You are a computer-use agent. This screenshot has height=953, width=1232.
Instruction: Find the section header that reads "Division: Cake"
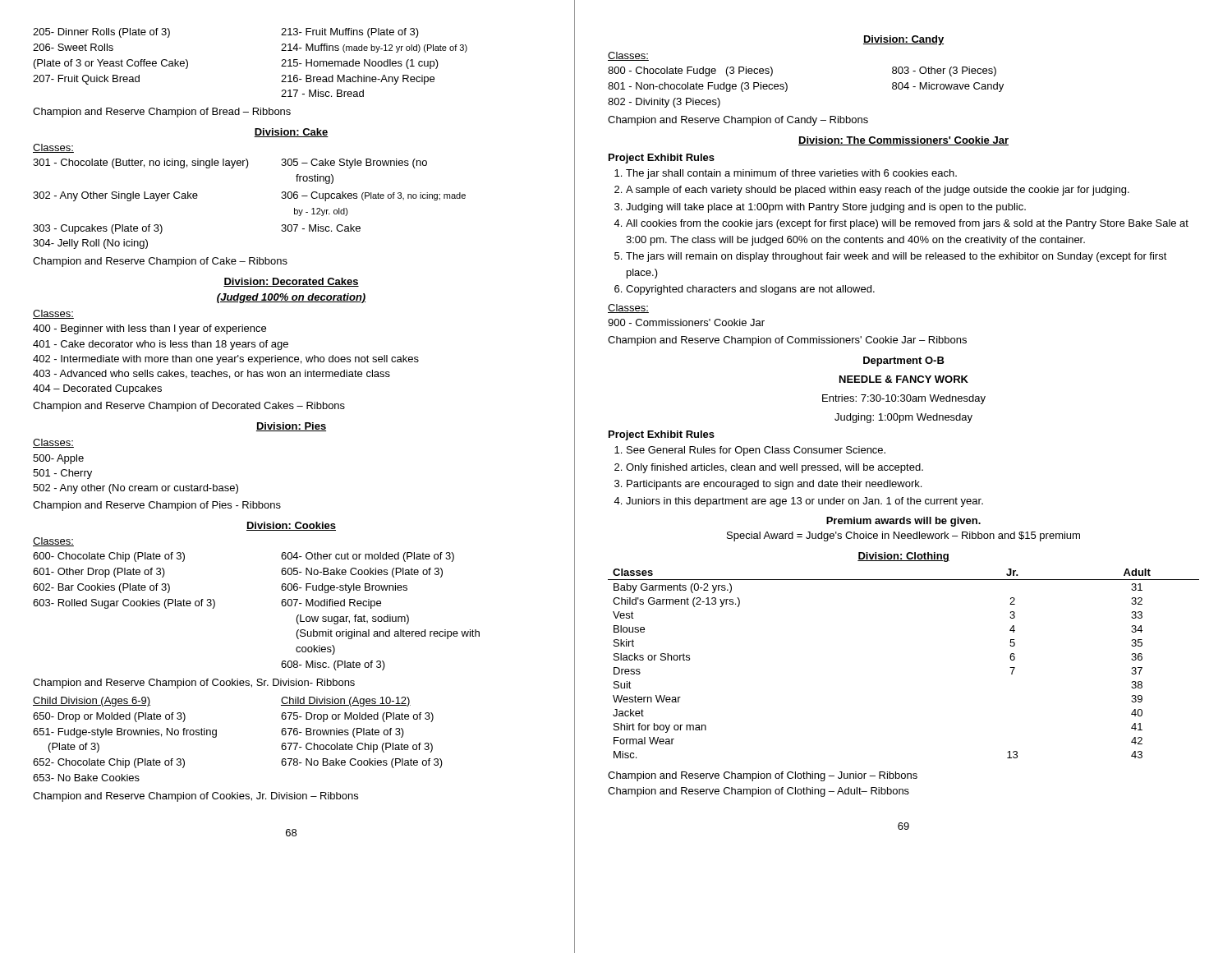click(x=291, y=132)
